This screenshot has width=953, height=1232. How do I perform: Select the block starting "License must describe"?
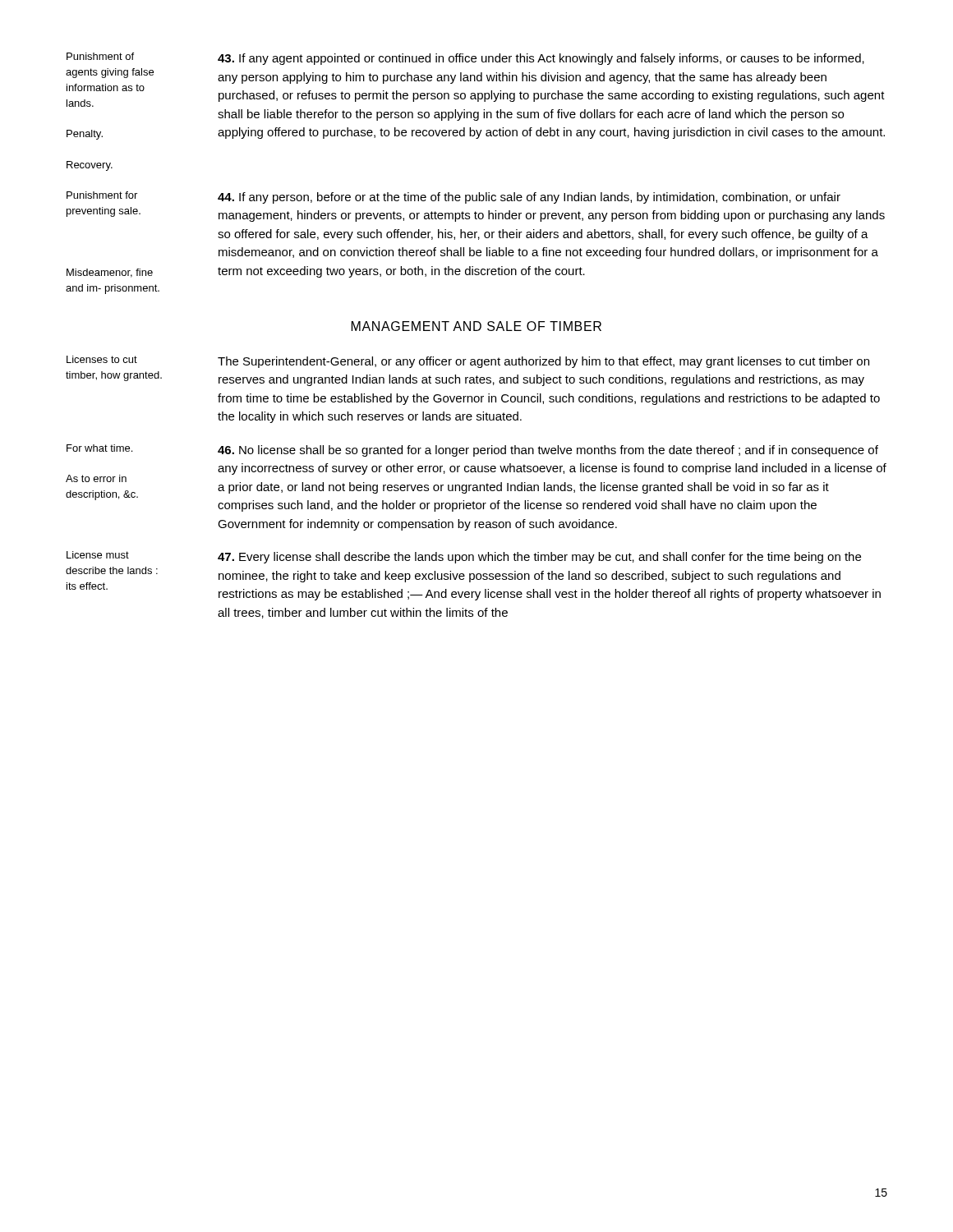coord(476,585)
